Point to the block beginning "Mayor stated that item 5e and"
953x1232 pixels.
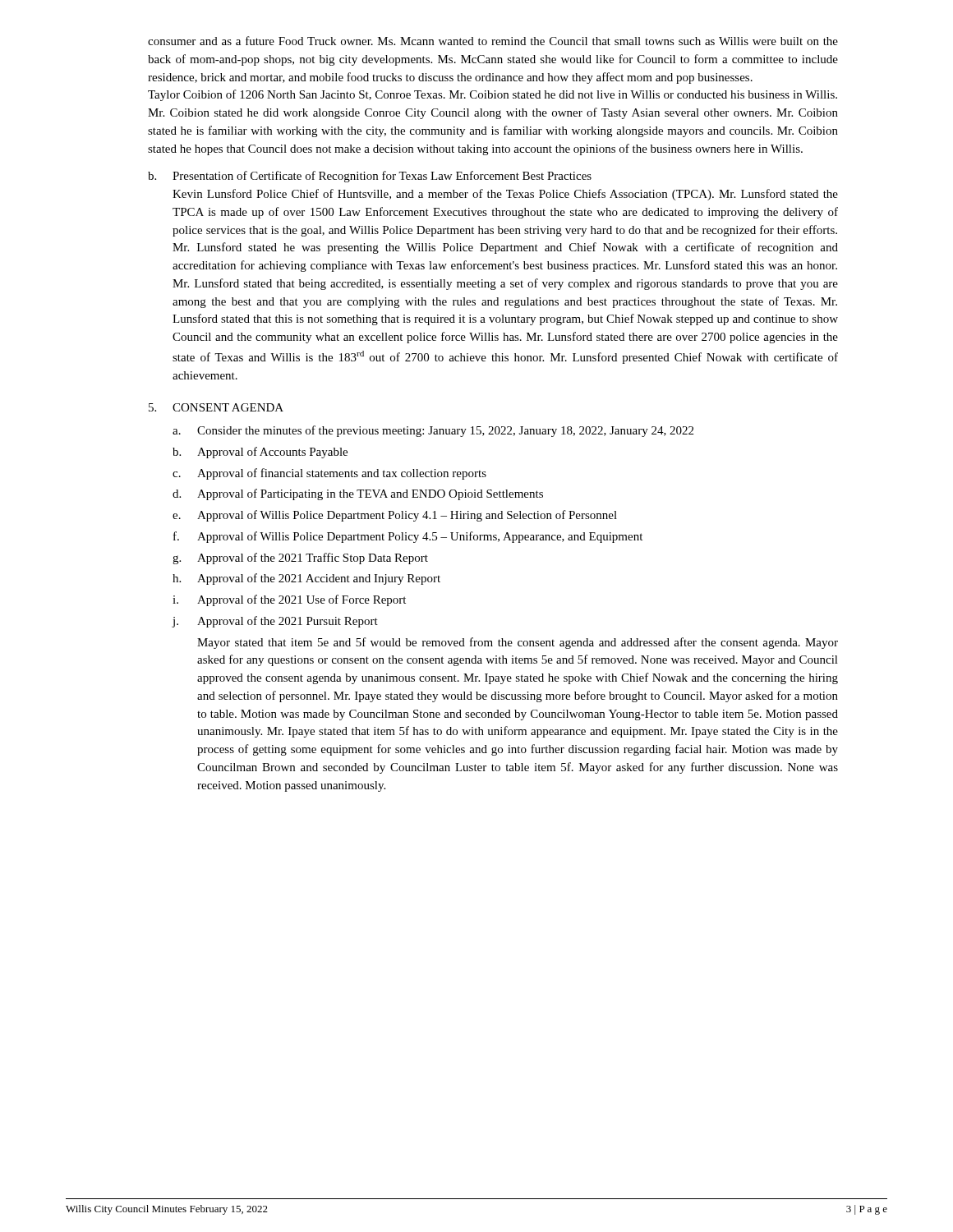[x=518, y=714]
